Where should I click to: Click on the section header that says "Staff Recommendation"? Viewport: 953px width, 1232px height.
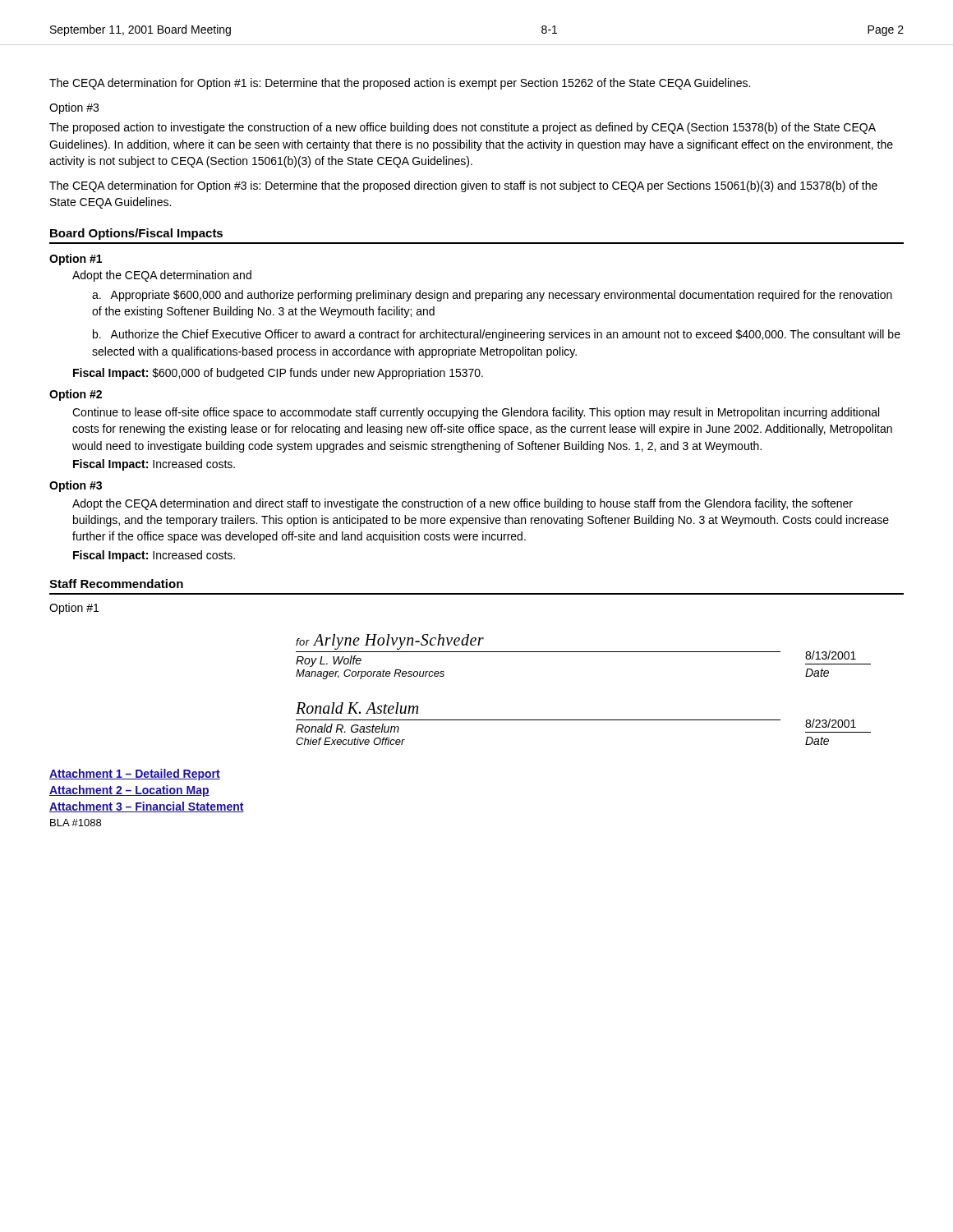pos(116,583)
